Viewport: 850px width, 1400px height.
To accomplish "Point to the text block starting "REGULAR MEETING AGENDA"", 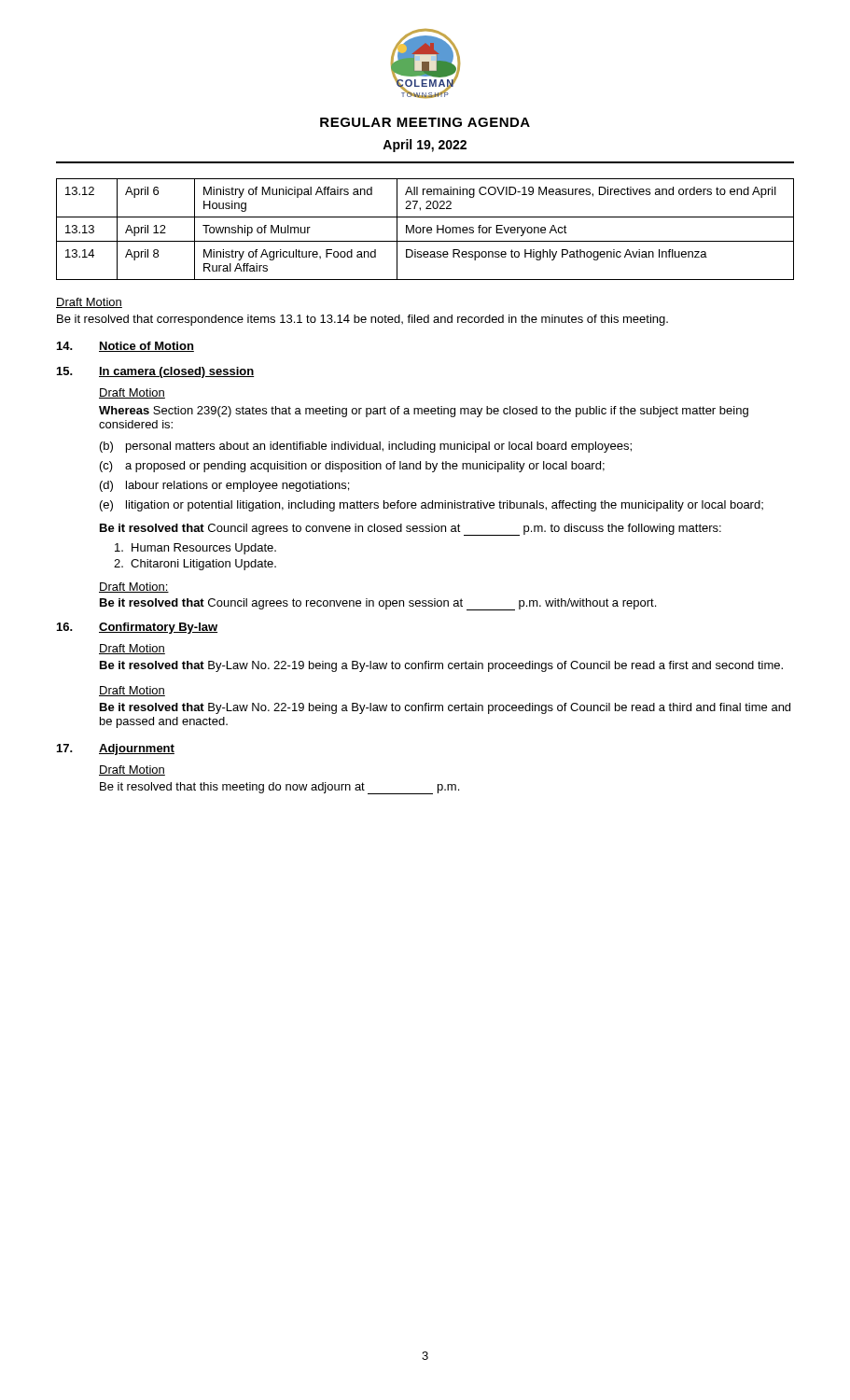I will pyautogui.click(x=425, y=122).
